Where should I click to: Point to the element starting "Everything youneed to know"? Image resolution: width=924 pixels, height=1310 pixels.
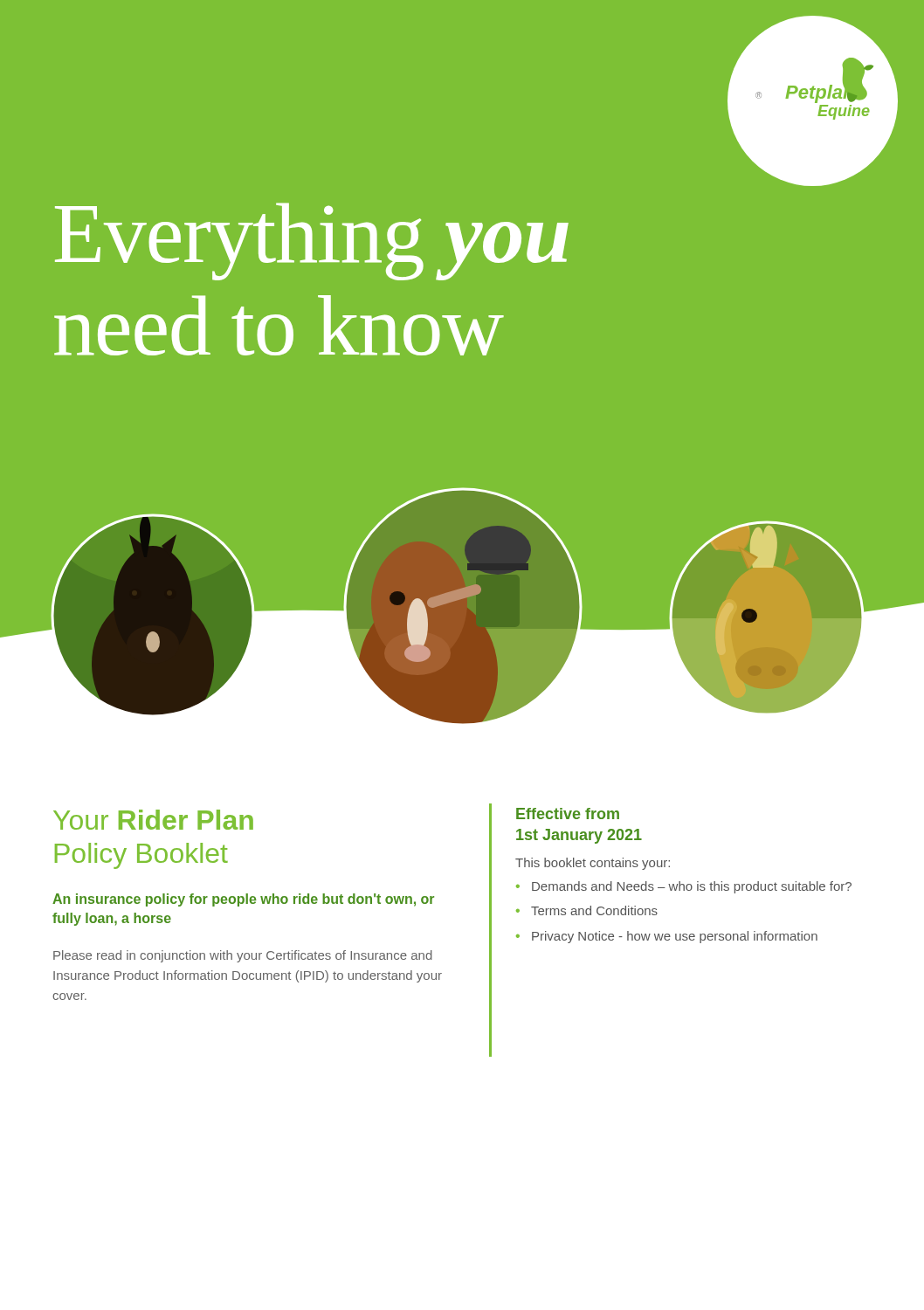311,280
